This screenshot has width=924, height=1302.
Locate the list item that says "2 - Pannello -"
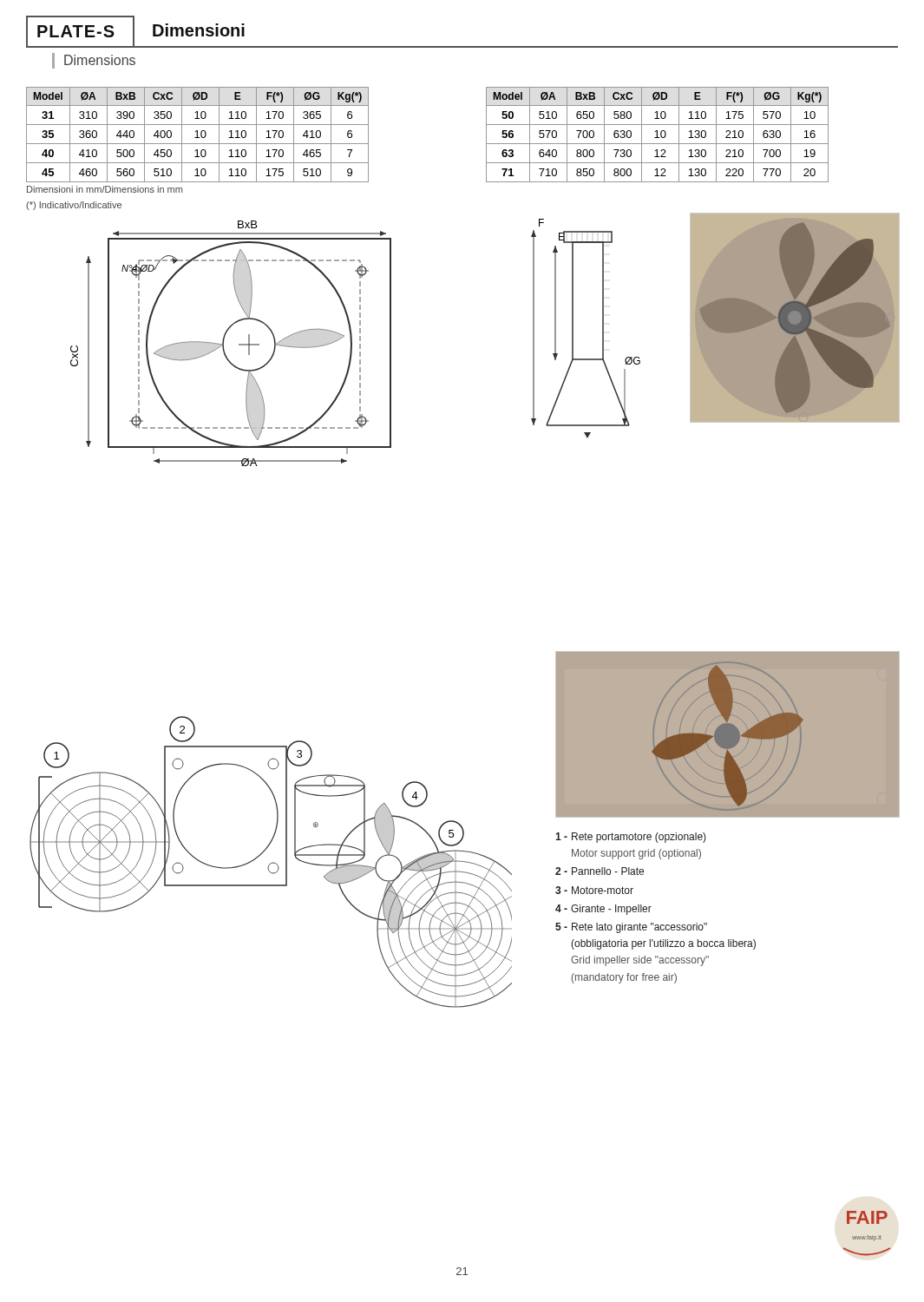pos(600,872)
